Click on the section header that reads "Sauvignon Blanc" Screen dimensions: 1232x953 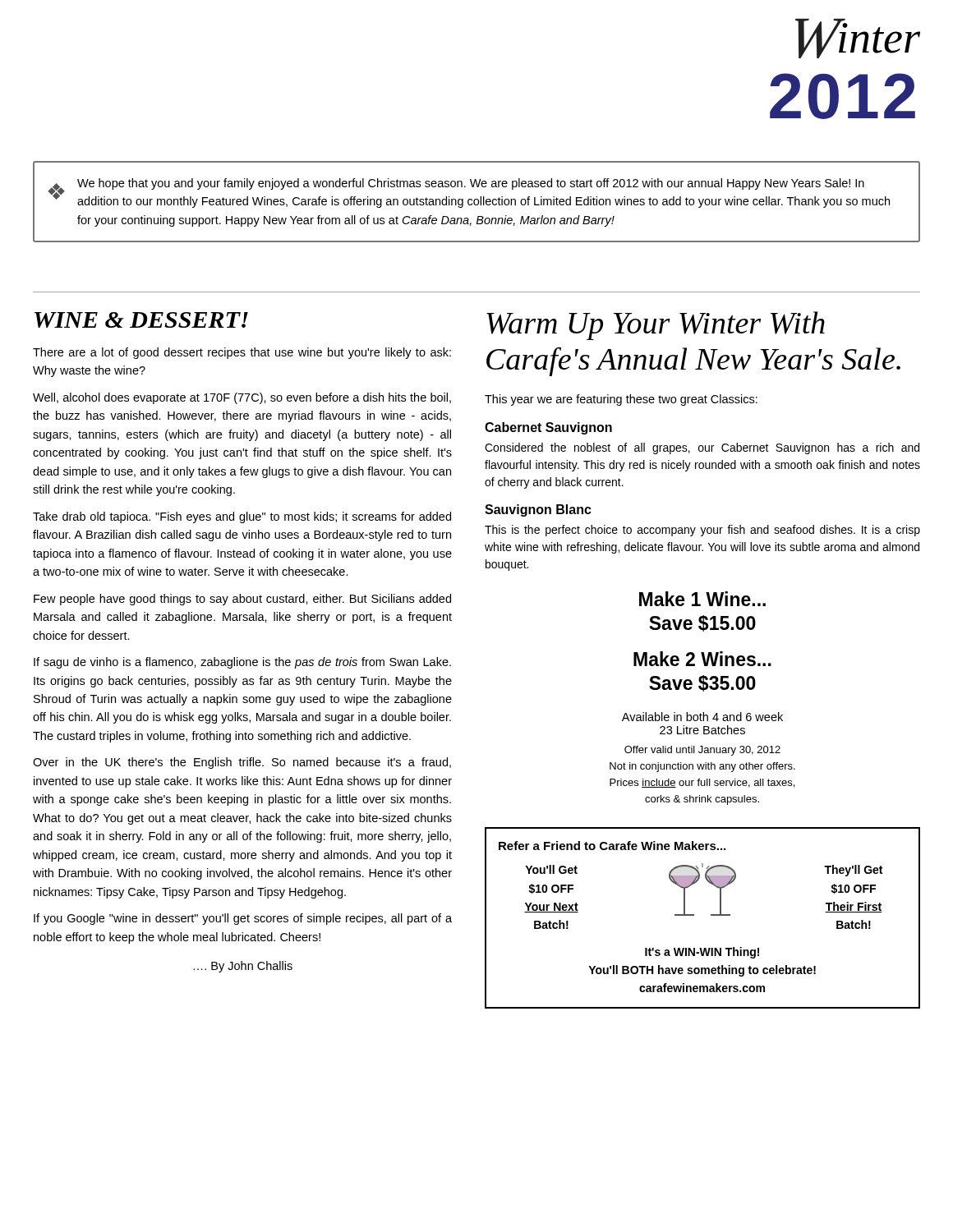(x=538, y=509)
